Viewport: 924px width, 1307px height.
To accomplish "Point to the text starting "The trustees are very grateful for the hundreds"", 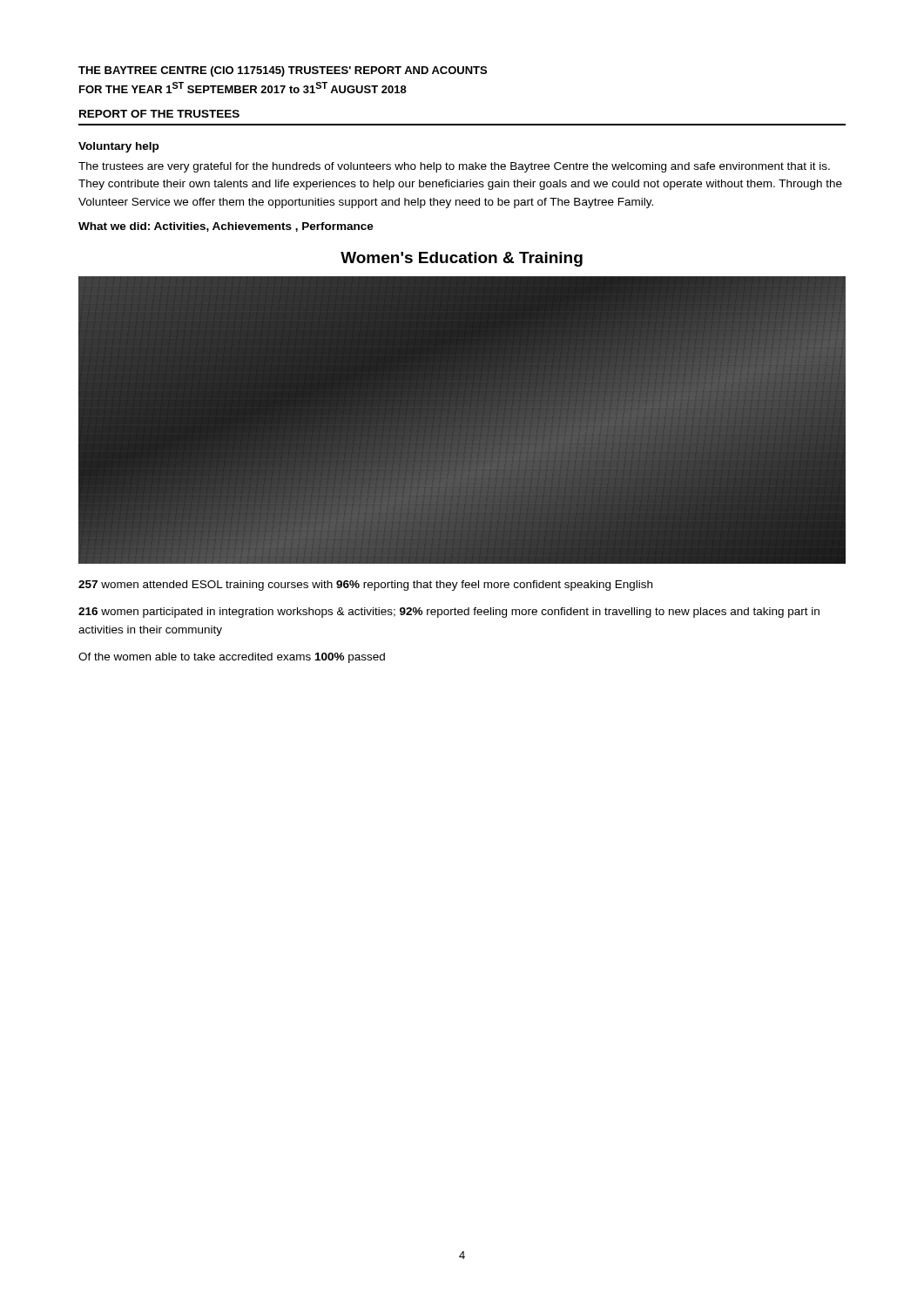I will click(x=460, y=184).
